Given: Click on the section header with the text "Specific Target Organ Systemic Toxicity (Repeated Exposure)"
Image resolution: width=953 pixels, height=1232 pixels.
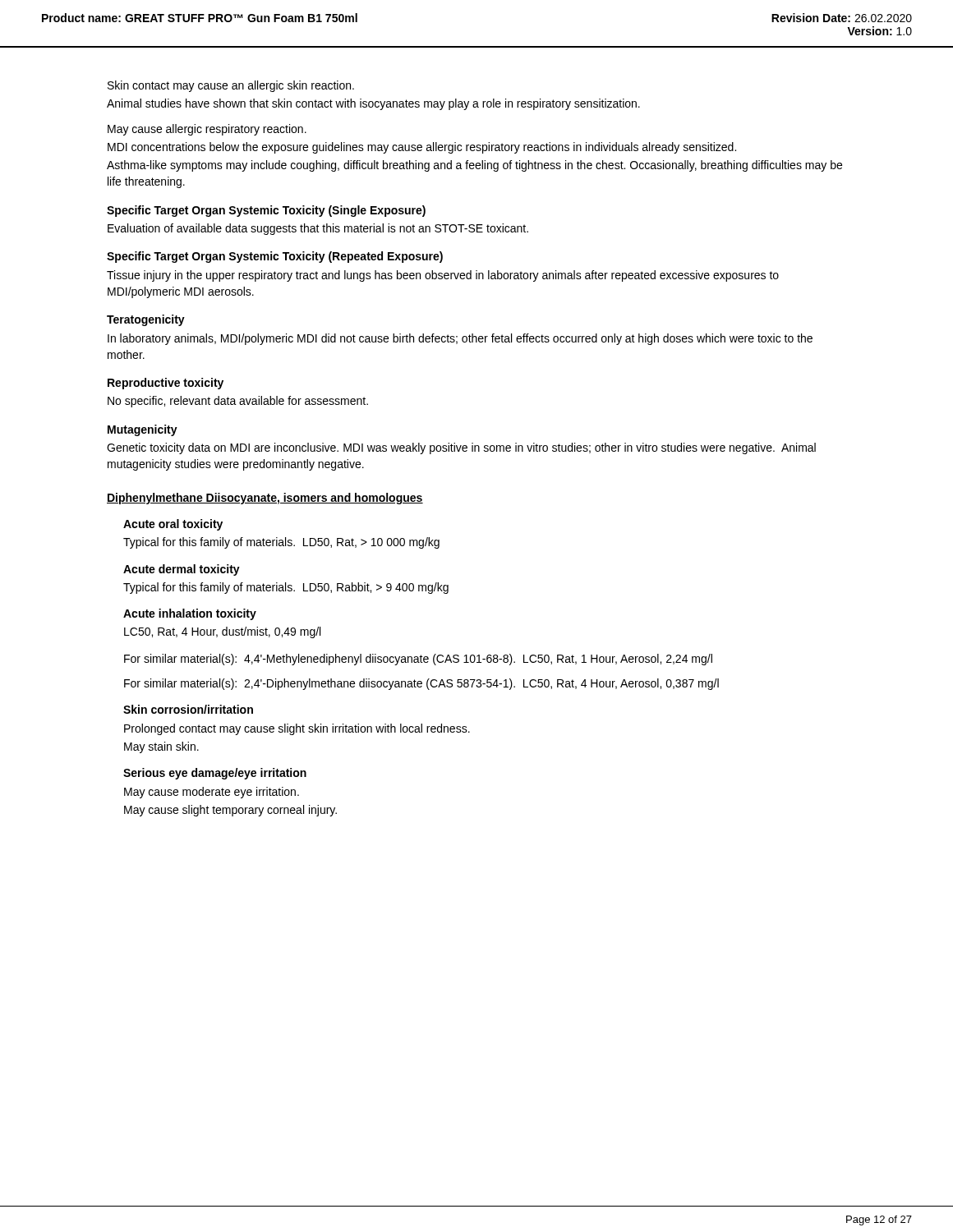Looking at the screenshot, I should [275, 257].
